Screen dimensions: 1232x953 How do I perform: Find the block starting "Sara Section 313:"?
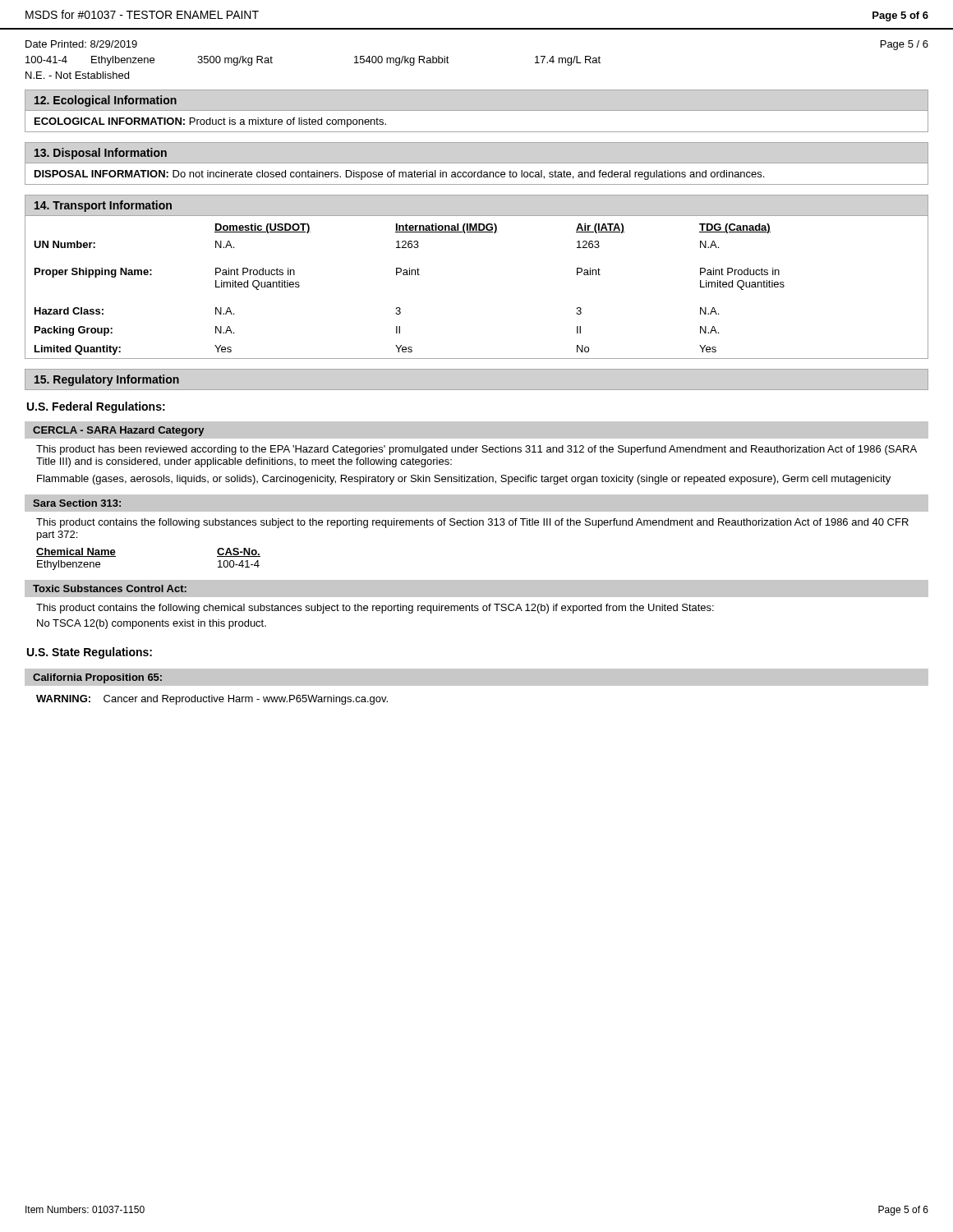(x=77, y=503)
